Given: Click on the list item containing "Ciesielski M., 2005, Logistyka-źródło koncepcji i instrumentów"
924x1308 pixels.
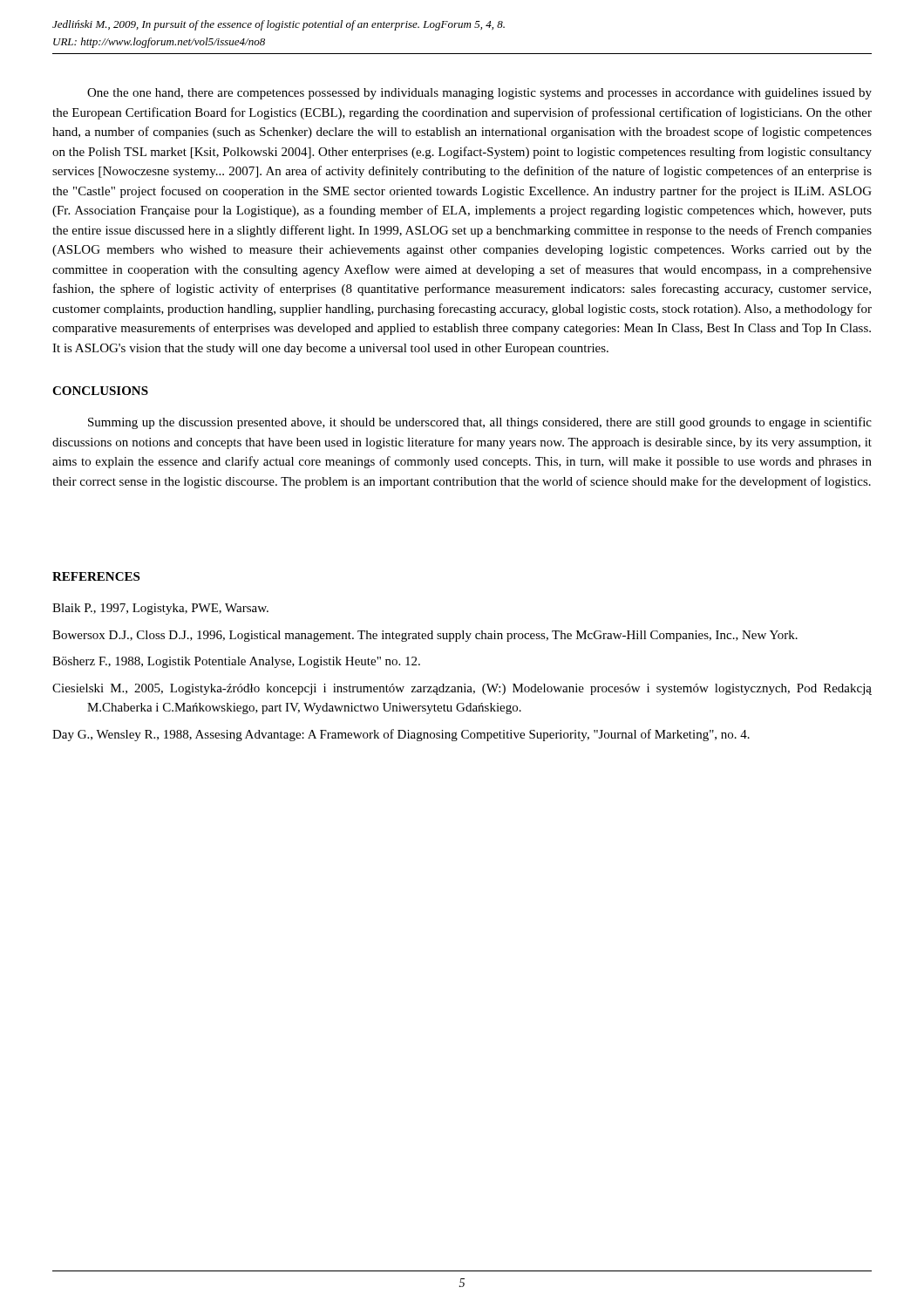Looking at the screenshot, I should point(462,698).
